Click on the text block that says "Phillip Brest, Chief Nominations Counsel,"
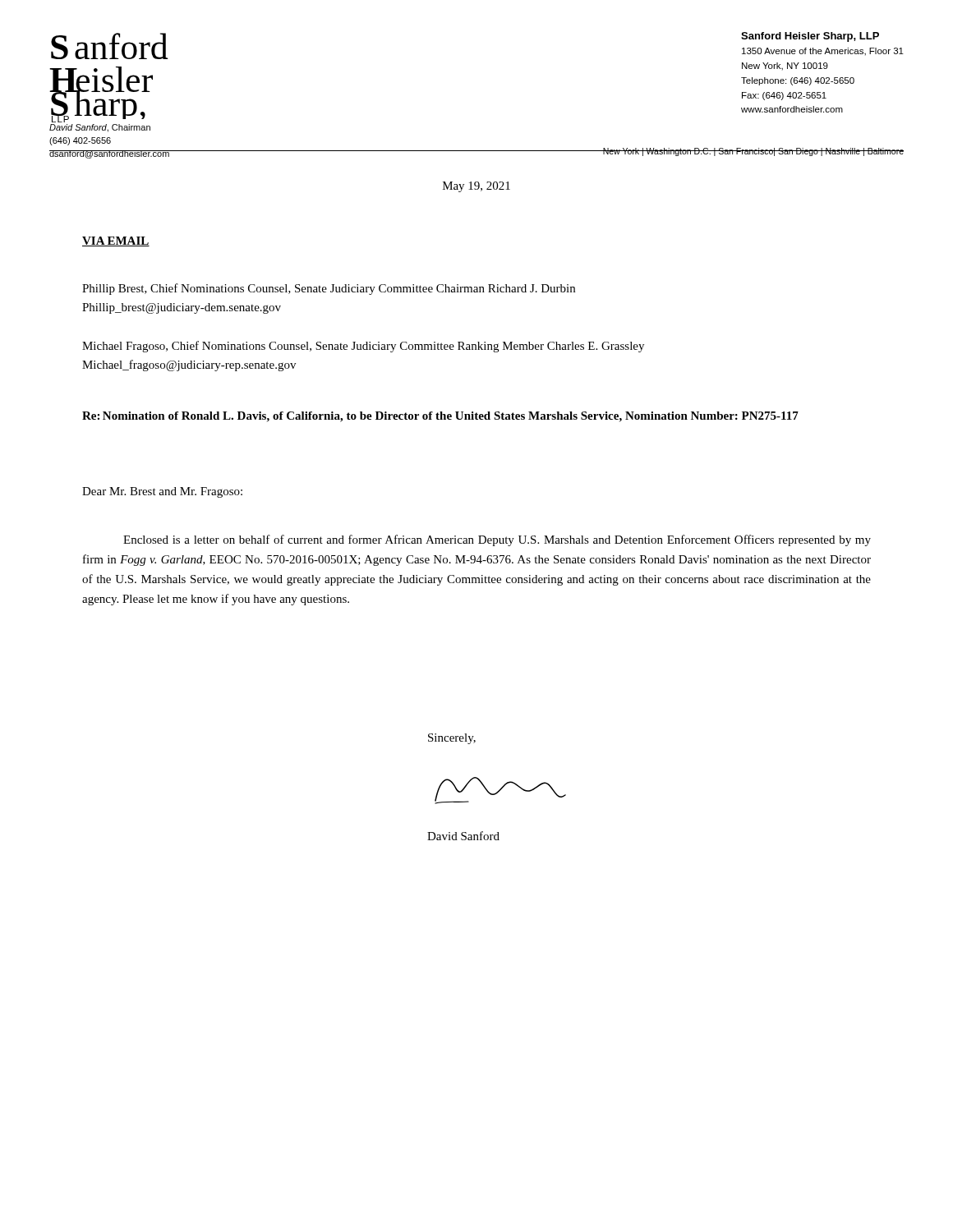This screenshot has height=1232, width=953. pyautogui.click(x=329, y=289)
